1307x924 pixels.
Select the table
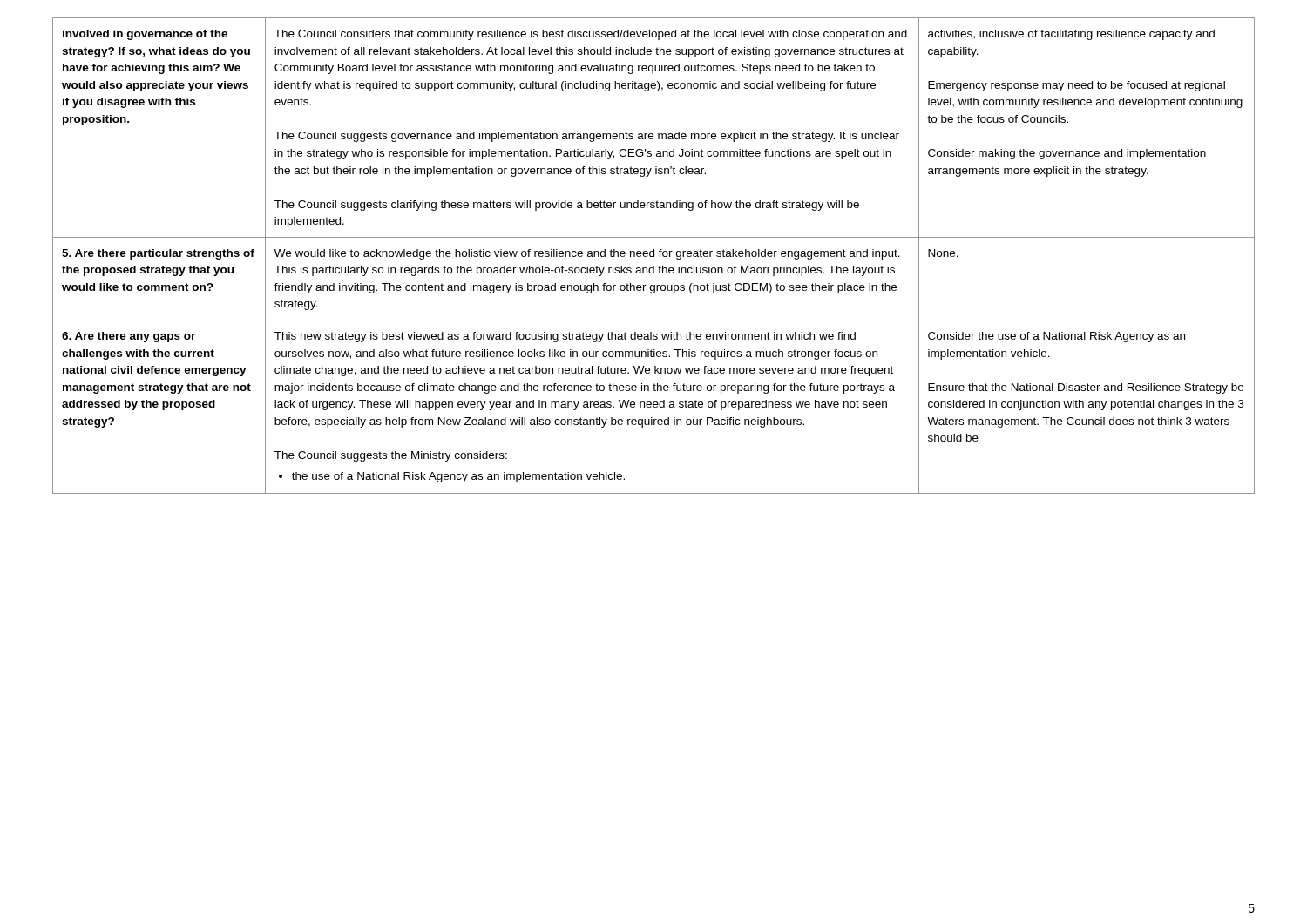(654, 256)
